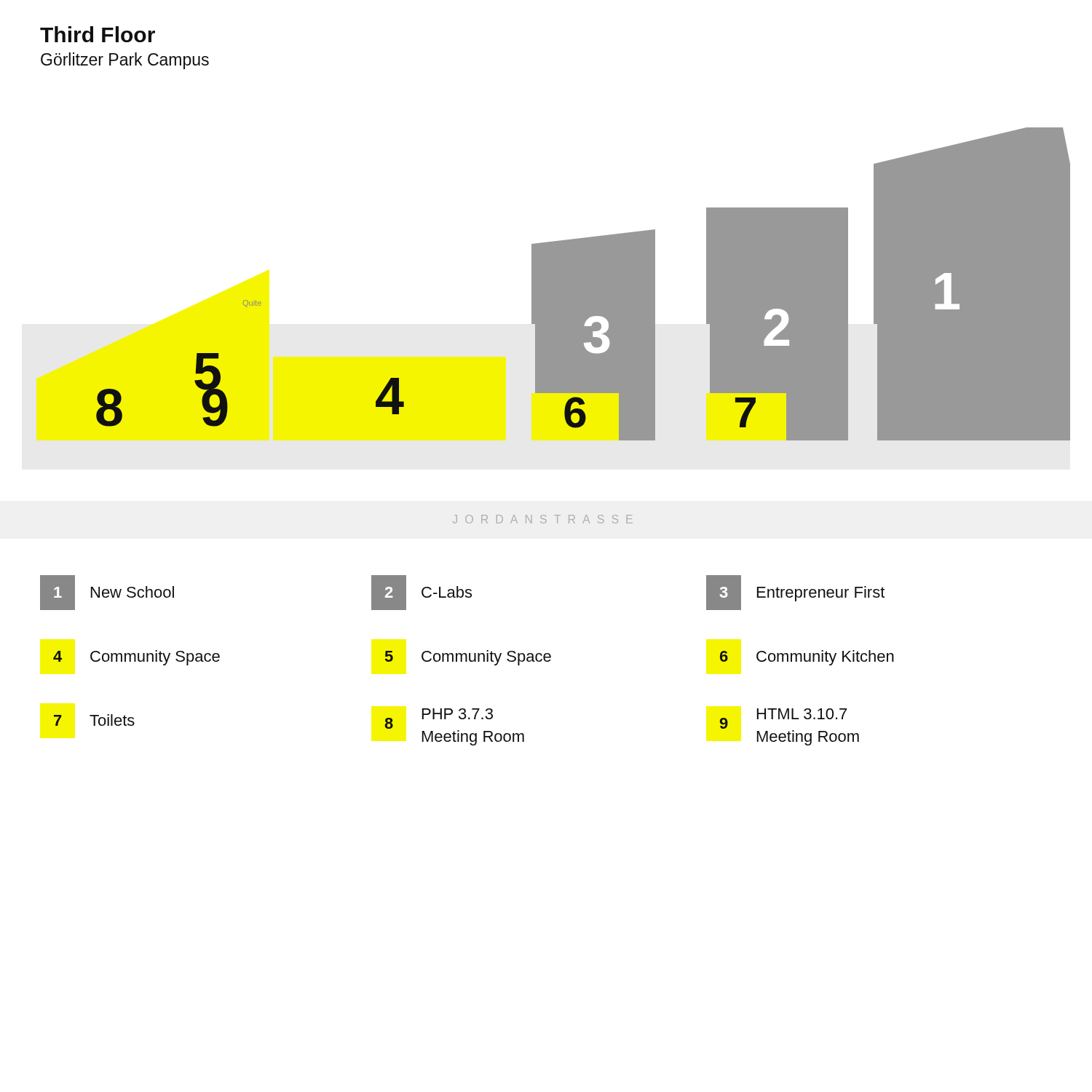Viewport: 1092px width, 1092px height.
Task: Select the list item containing "4 Community Space"
Action: [130, 657]
